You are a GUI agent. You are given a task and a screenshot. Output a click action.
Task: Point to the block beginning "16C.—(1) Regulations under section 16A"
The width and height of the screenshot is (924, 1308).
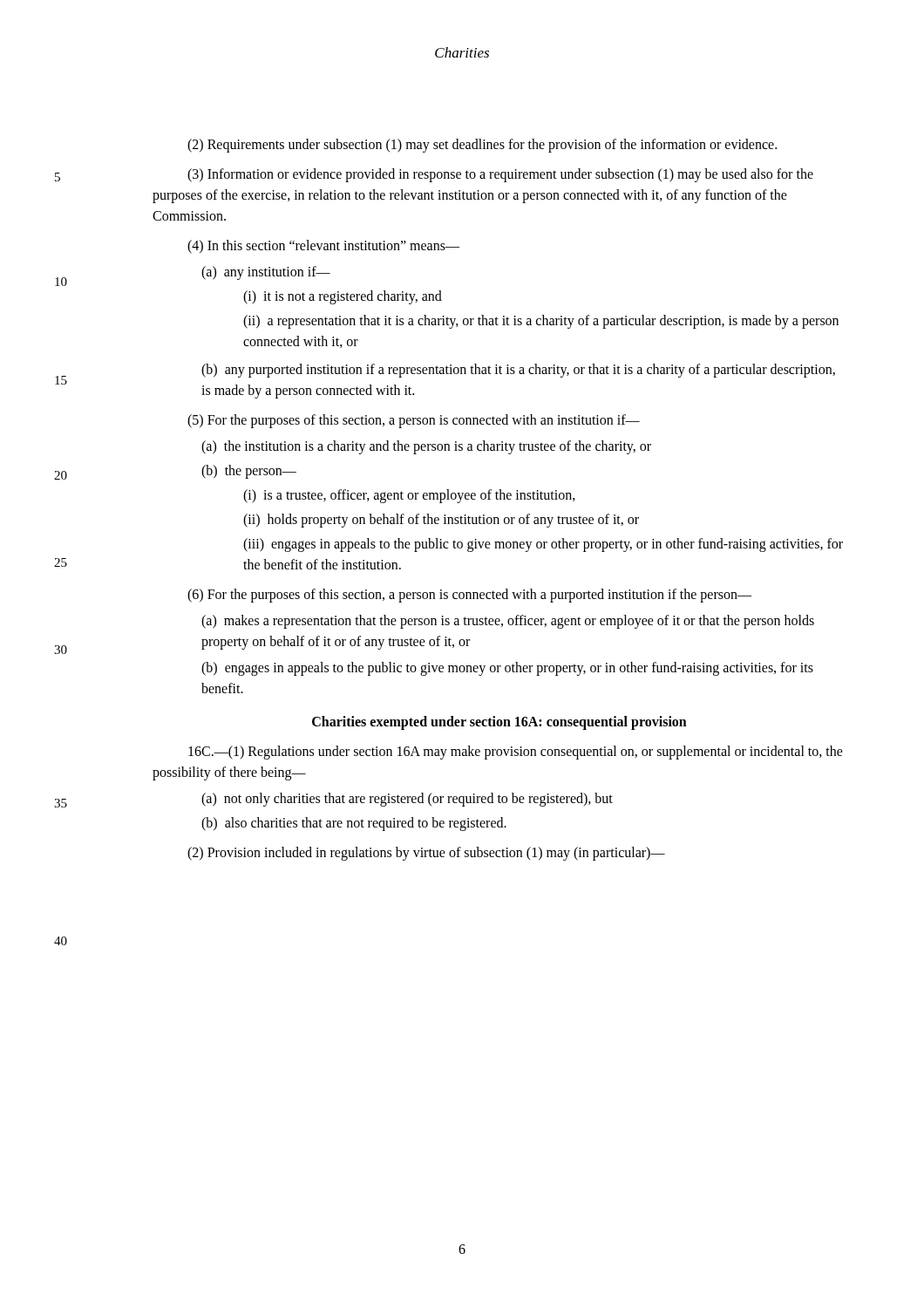click(499, 762)
